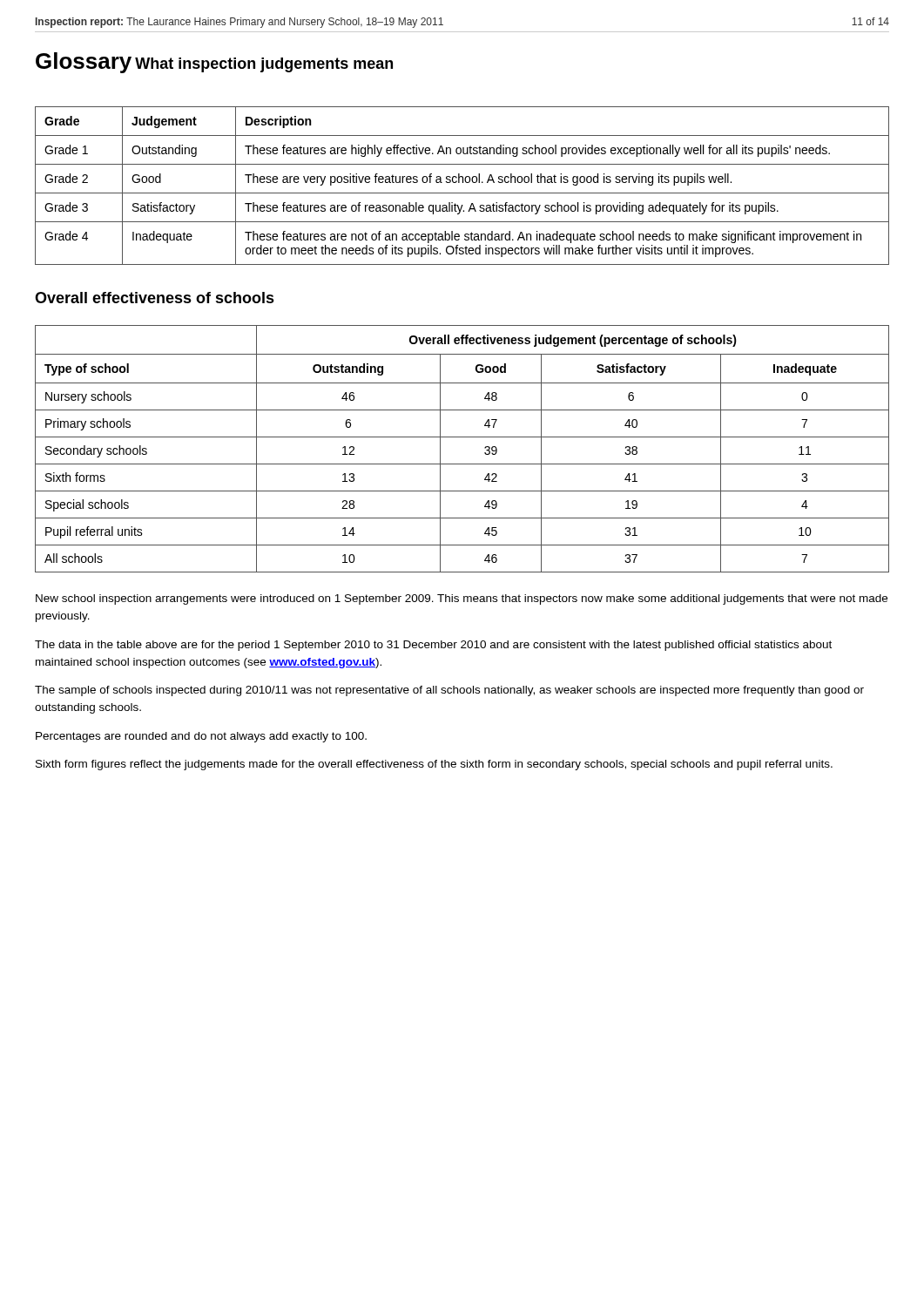Find the table that mentions "Grade 4"

(462, 186)
